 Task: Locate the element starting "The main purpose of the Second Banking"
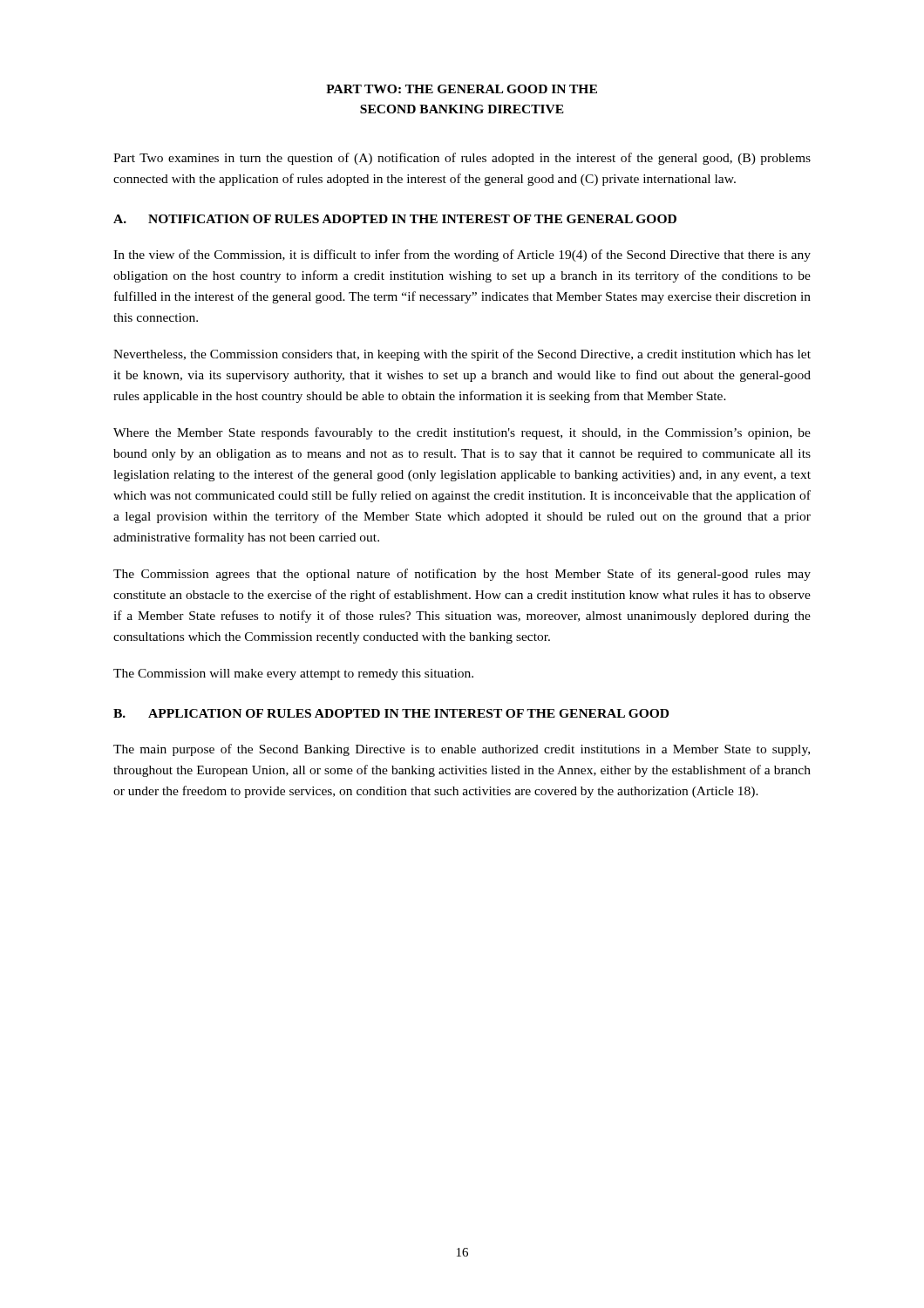coord(462,770)
